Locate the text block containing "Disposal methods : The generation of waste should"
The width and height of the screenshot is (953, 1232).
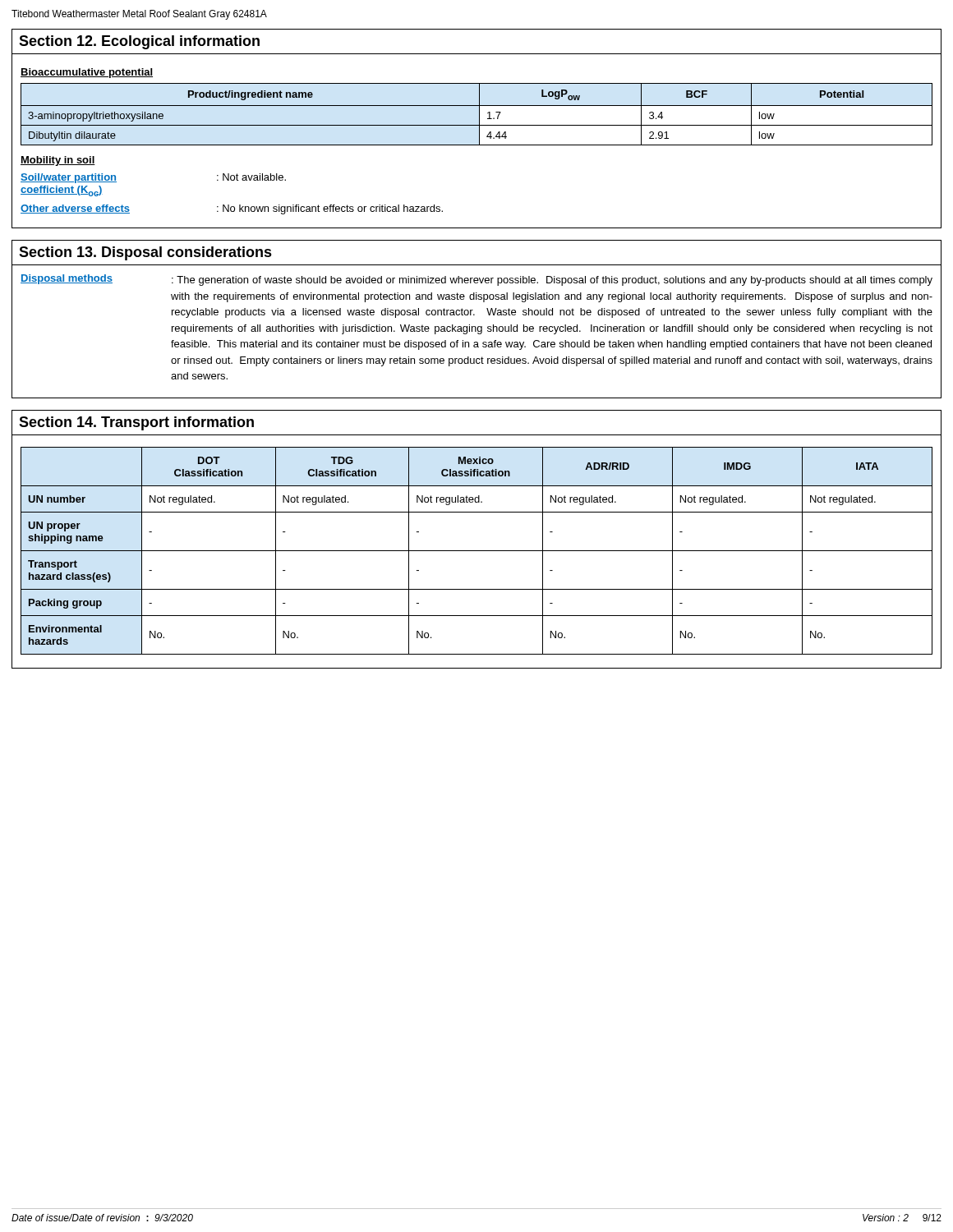476,328
